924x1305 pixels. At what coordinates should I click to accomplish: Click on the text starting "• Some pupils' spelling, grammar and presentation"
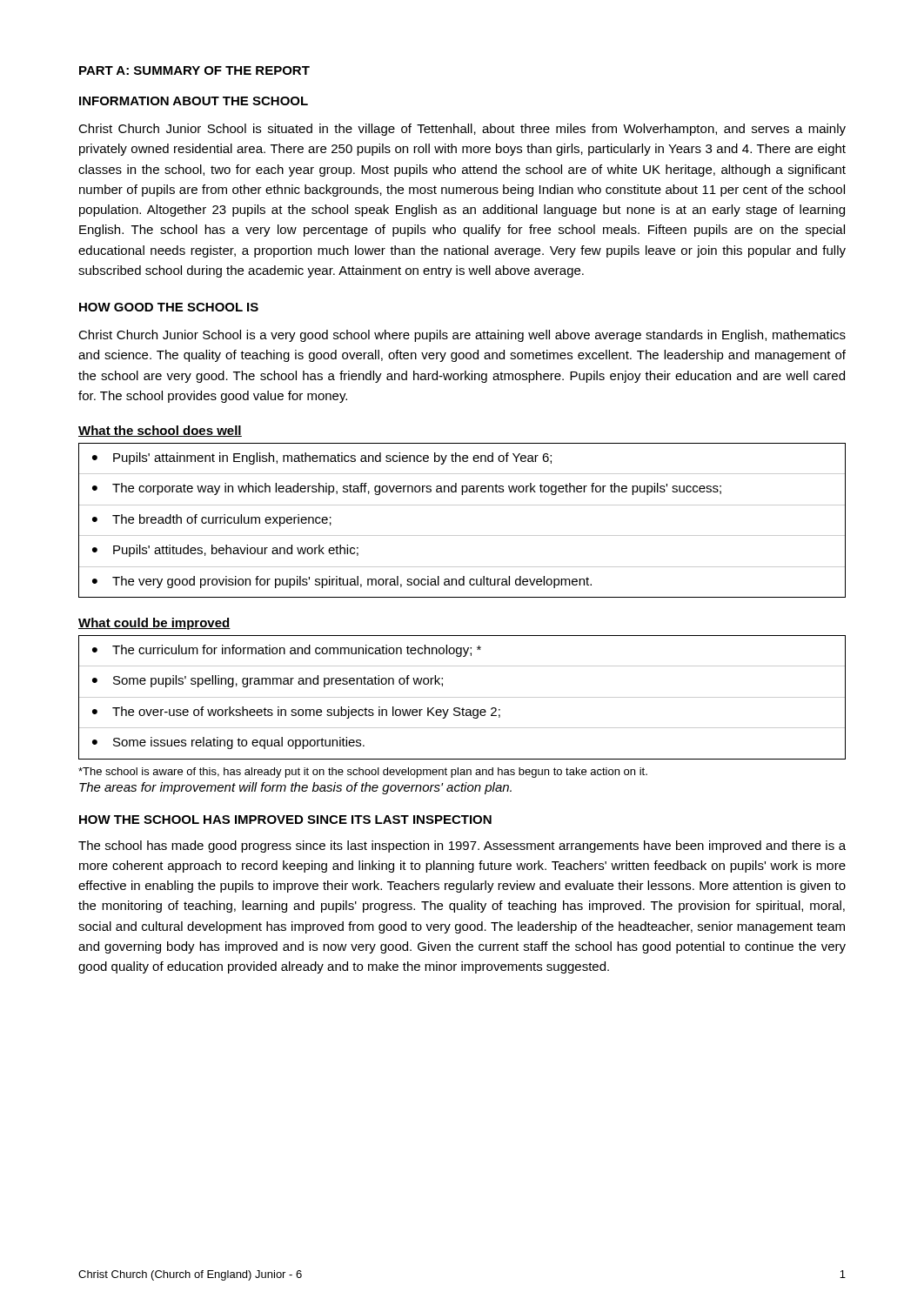268,681
